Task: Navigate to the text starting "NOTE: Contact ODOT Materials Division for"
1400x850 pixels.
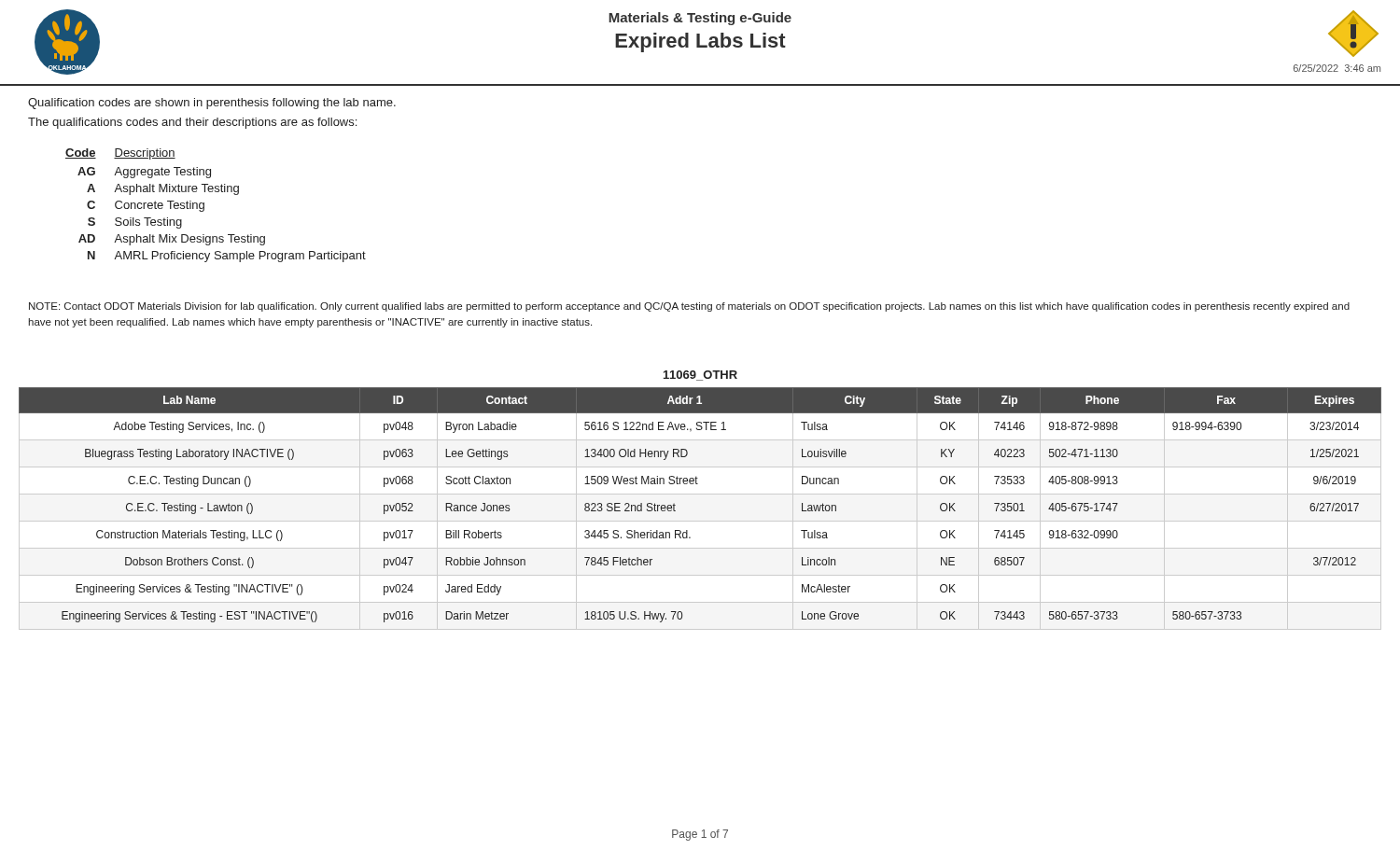Action: pyautogui.click(x=689, y=314)
